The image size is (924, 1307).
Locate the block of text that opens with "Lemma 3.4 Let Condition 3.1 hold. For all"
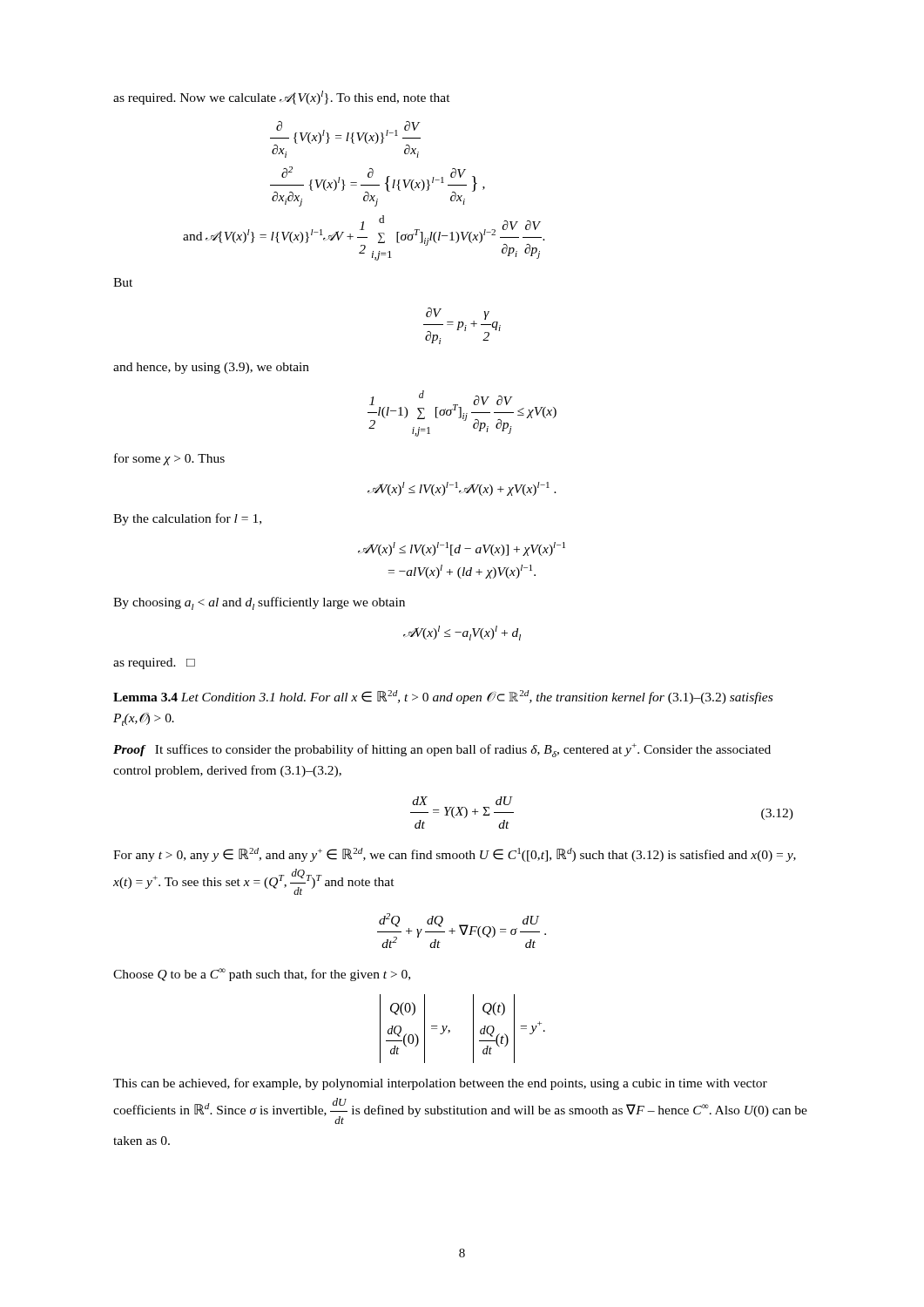(443, 707)
